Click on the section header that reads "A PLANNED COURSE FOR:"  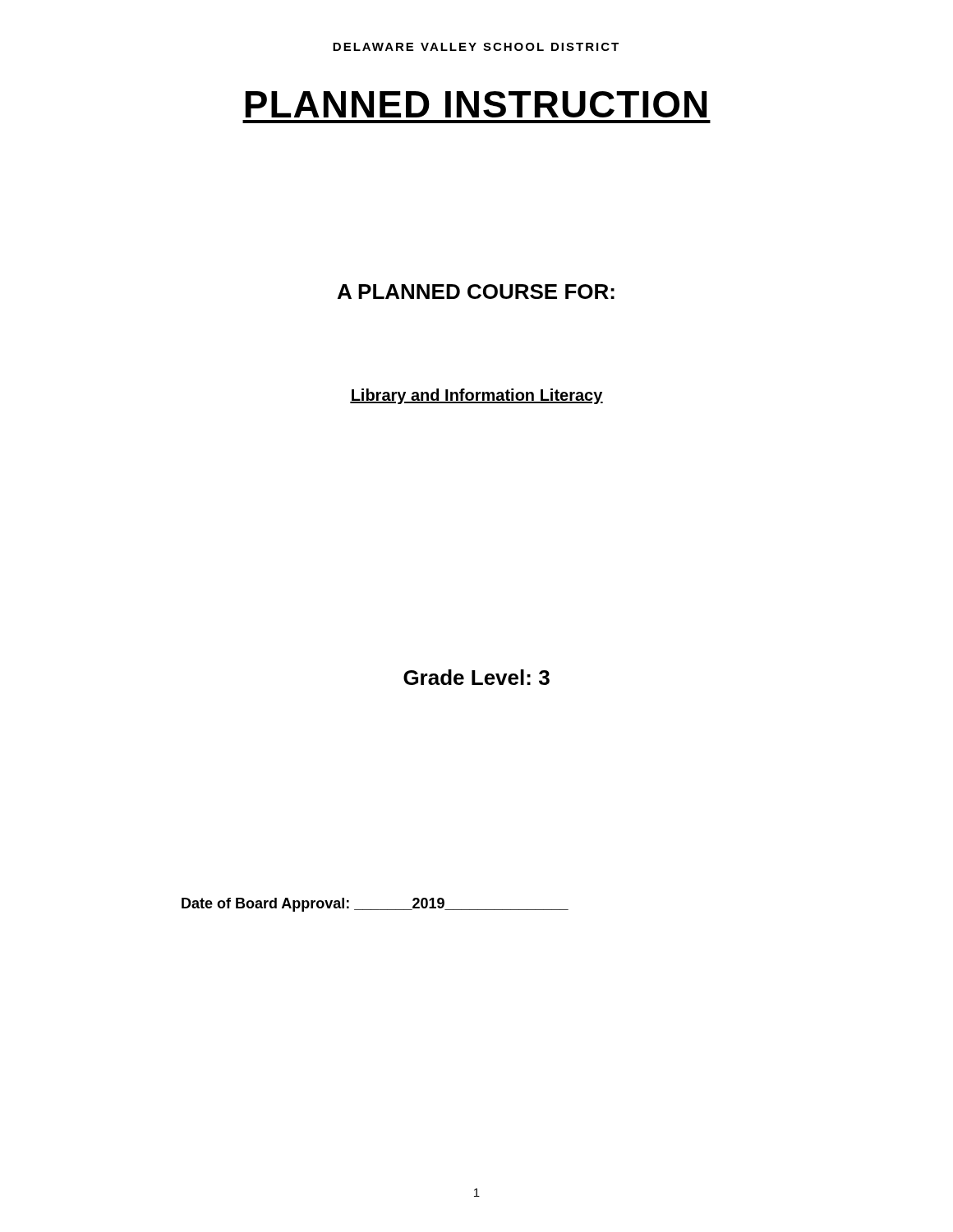click(x=476, y=292)
